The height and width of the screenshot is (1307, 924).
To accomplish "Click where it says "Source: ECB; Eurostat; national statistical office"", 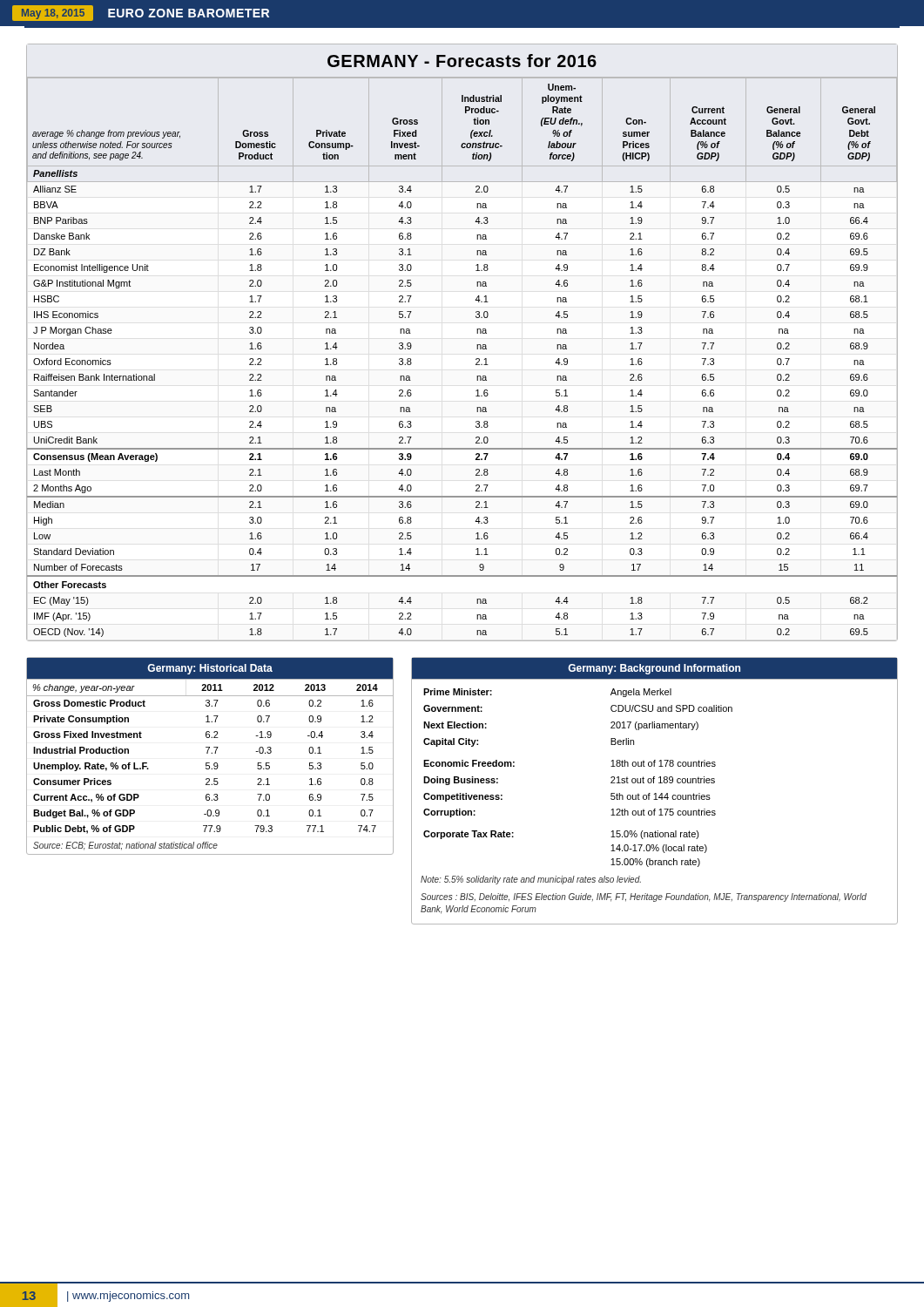I will tap(125, 845).
